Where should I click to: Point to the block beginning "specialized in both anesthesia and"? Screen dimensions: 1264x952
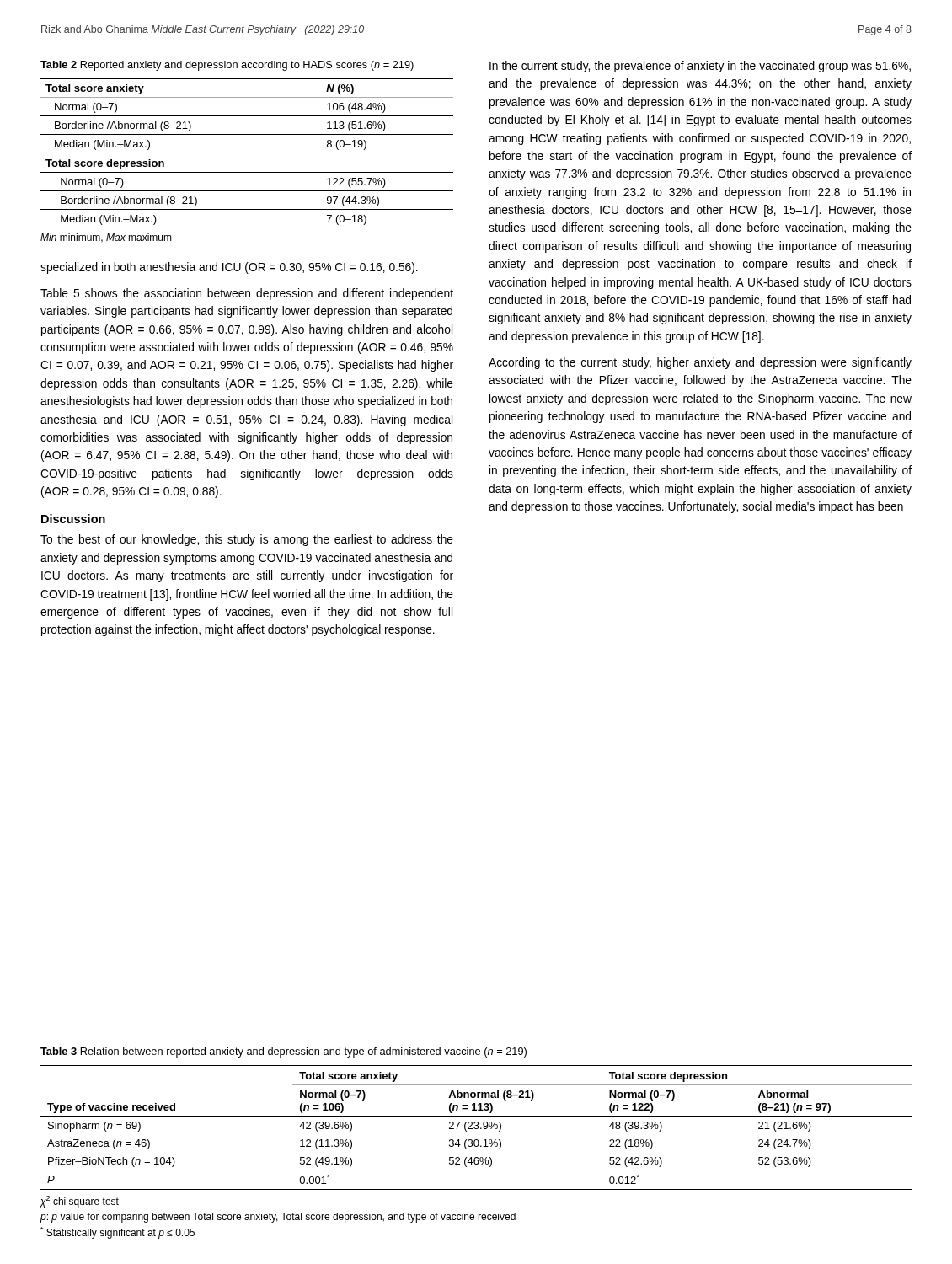(x=229, y=267)
